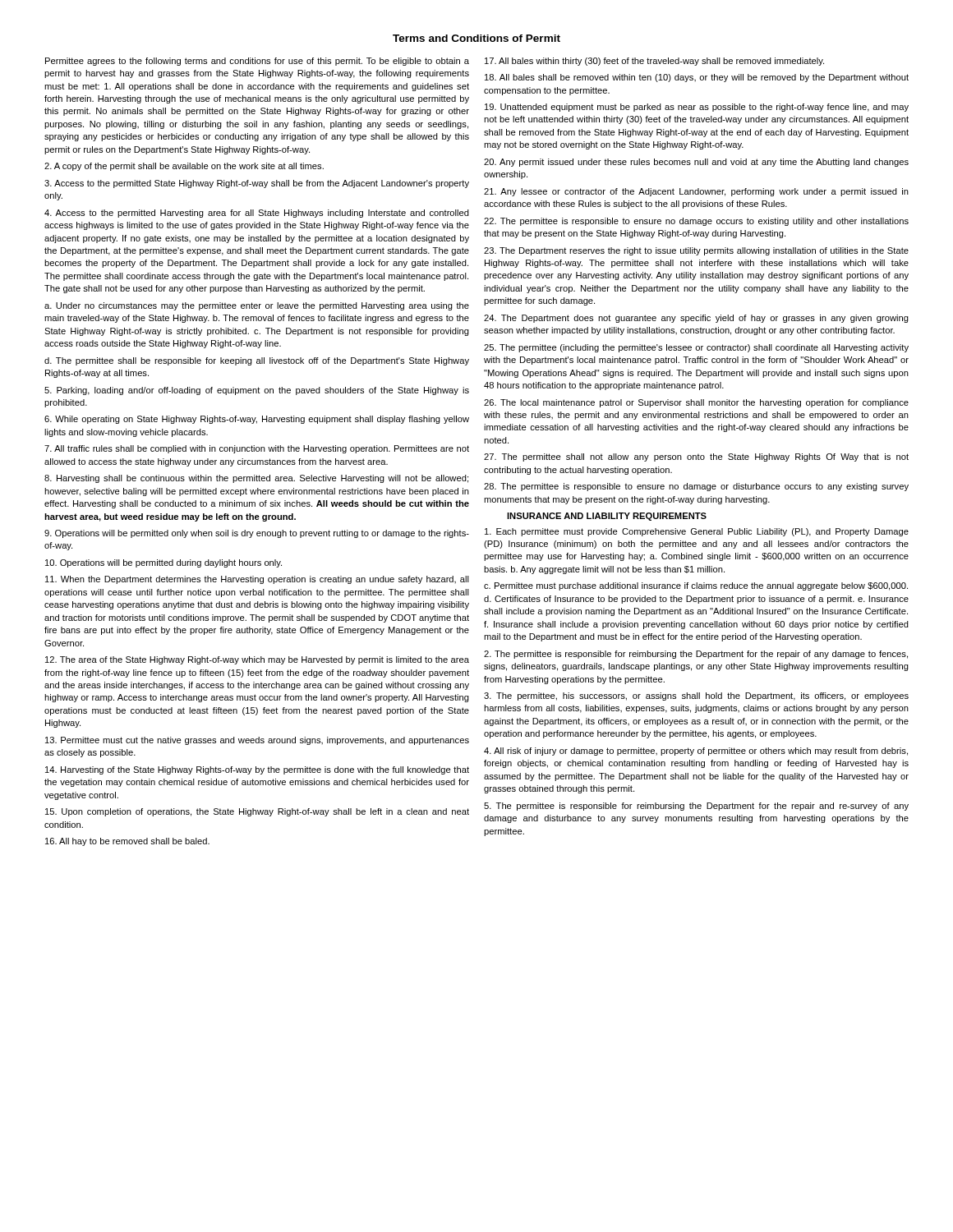Find the block on this page that starts "Harvesting shall be continuous within"

pos(257,497)
